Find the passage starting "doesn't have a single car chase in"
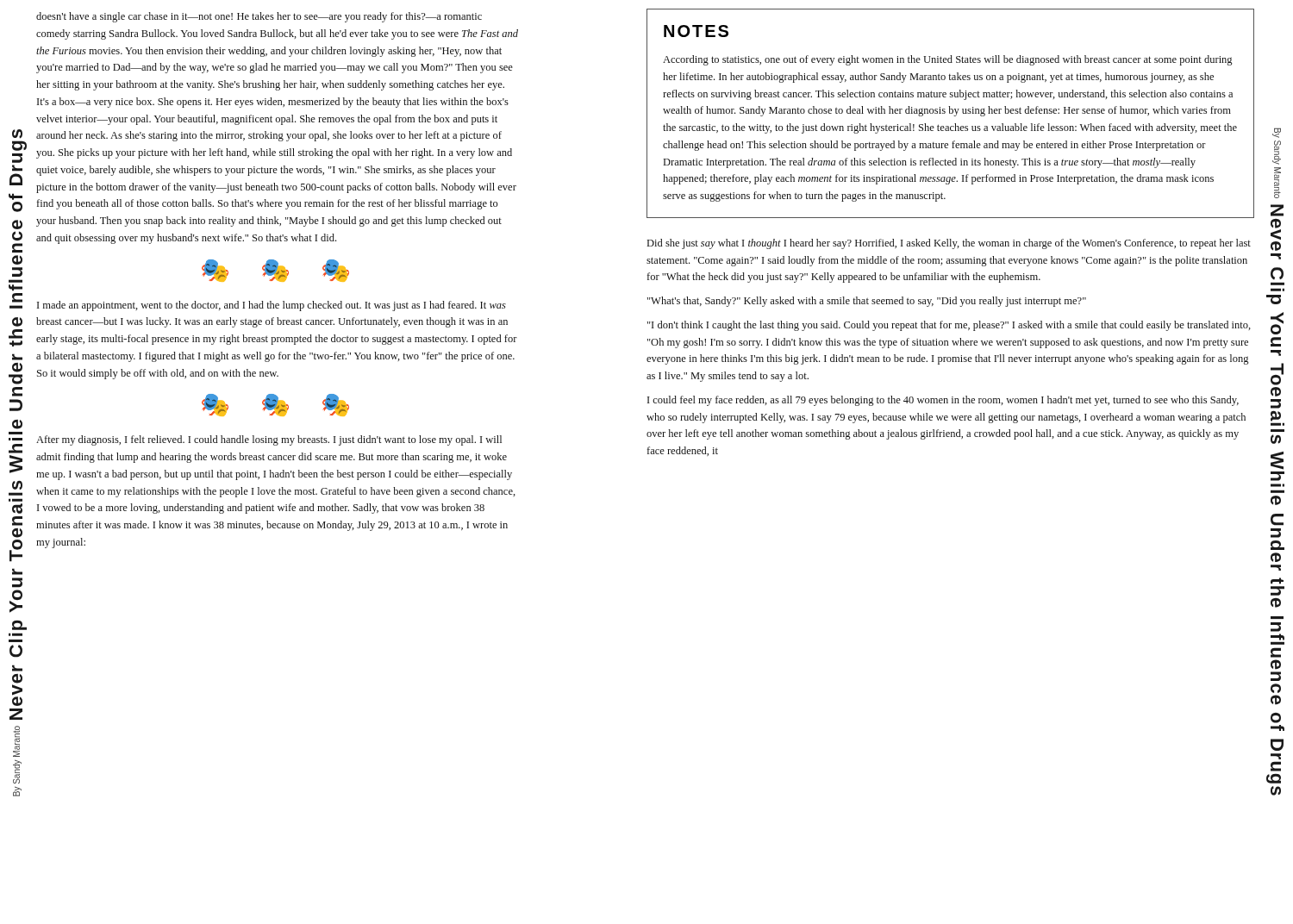 click(x=278, y=128)
